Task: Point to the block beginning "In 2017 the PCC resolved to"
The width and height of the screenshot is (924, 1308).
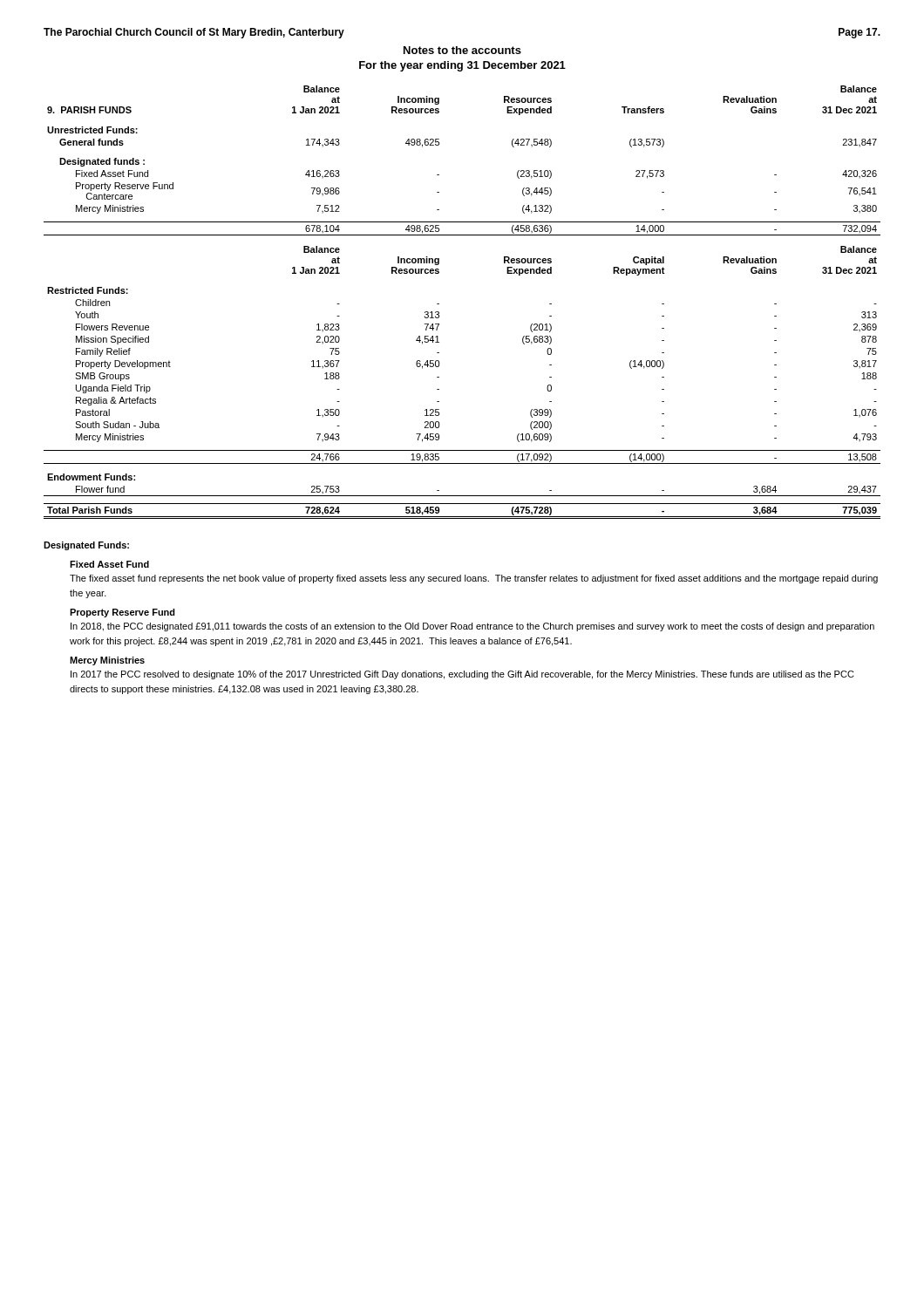Action: pyautogui.click(x=462, y=681)
